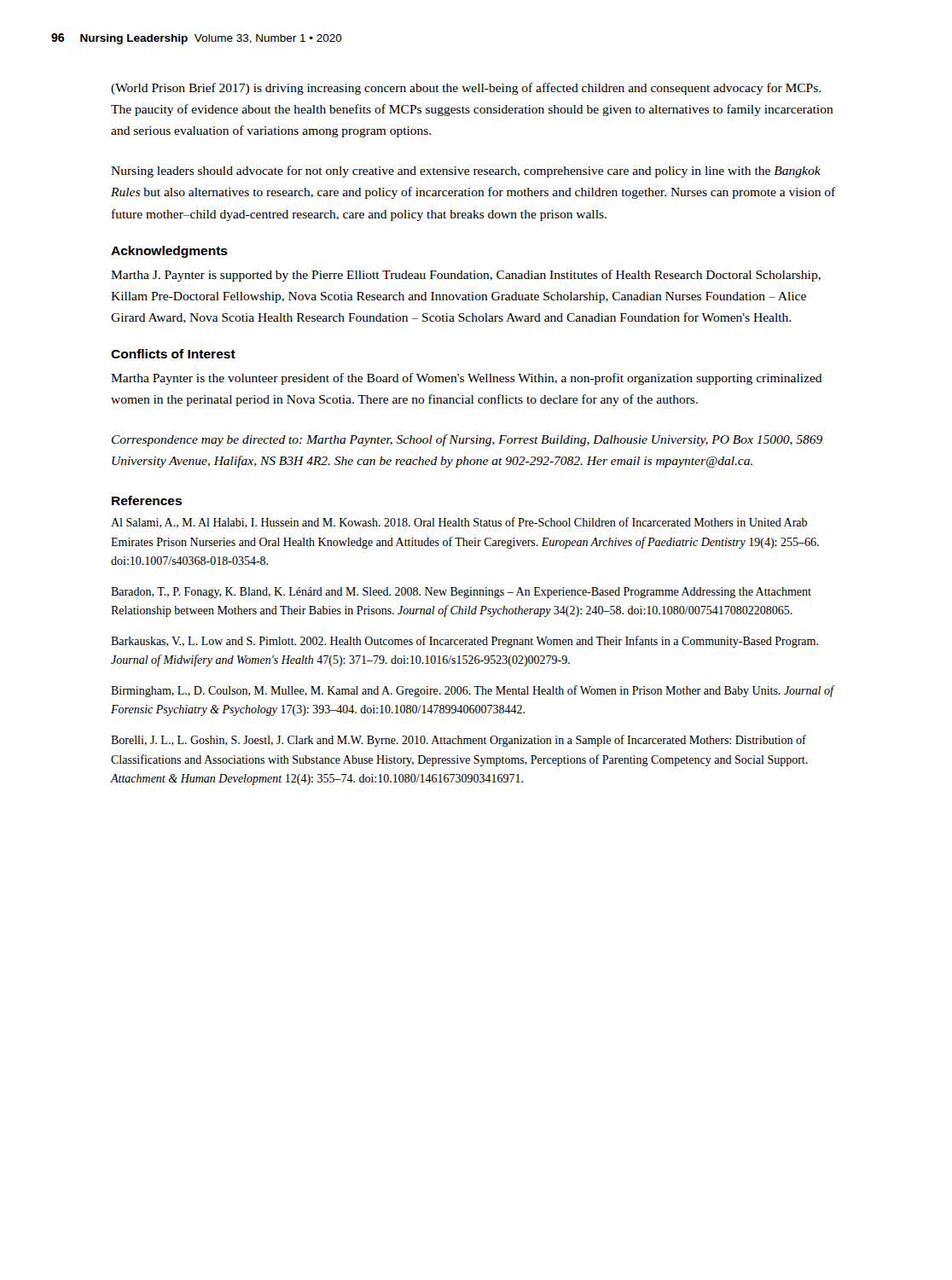Navigate to the element starting "(World Prison Brief 2017) is driving"
This screenshot has height=1280, width=952.
[472, 109]
